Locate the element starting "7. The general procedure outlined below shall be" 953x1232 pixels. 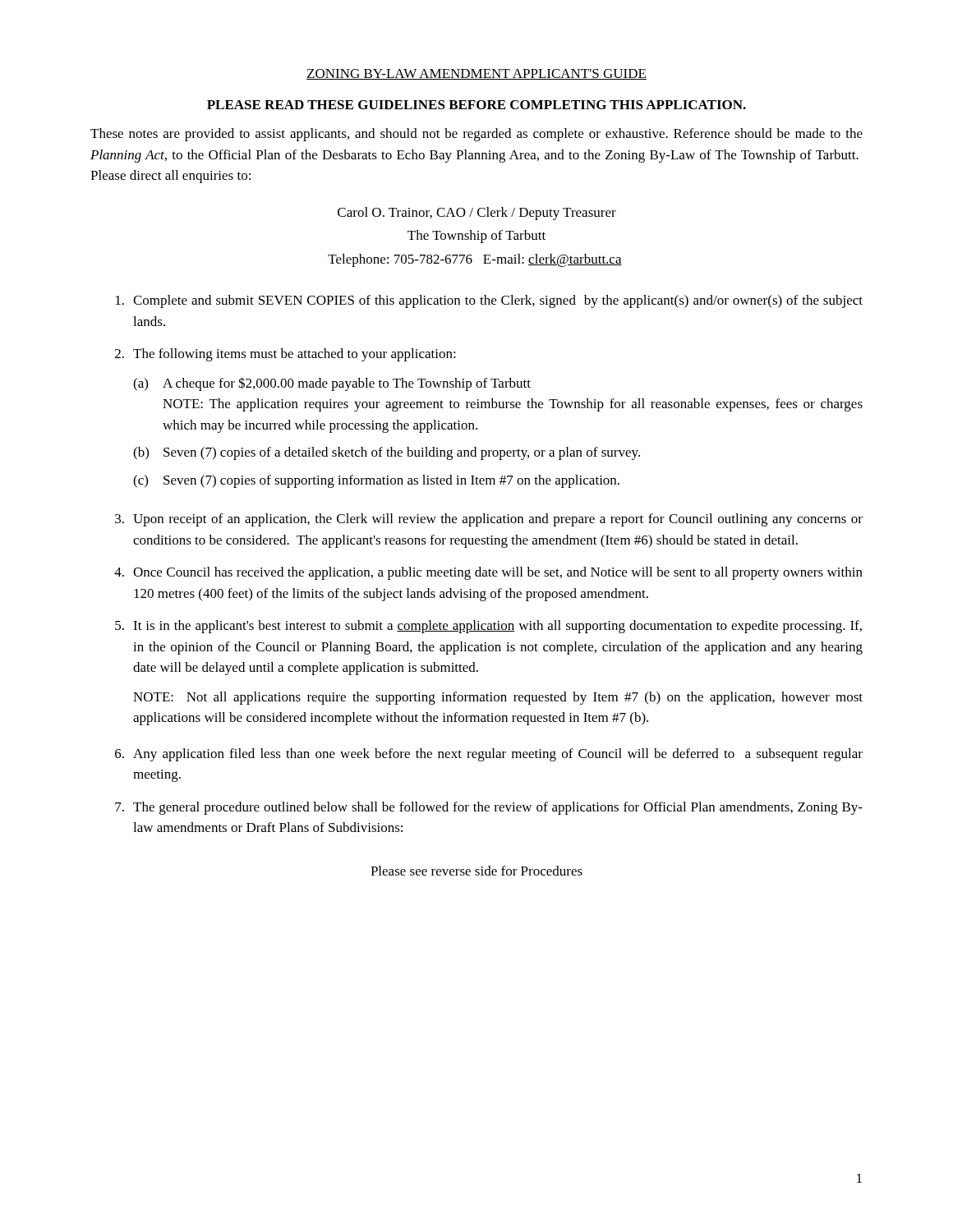click(x=476, y=817)
